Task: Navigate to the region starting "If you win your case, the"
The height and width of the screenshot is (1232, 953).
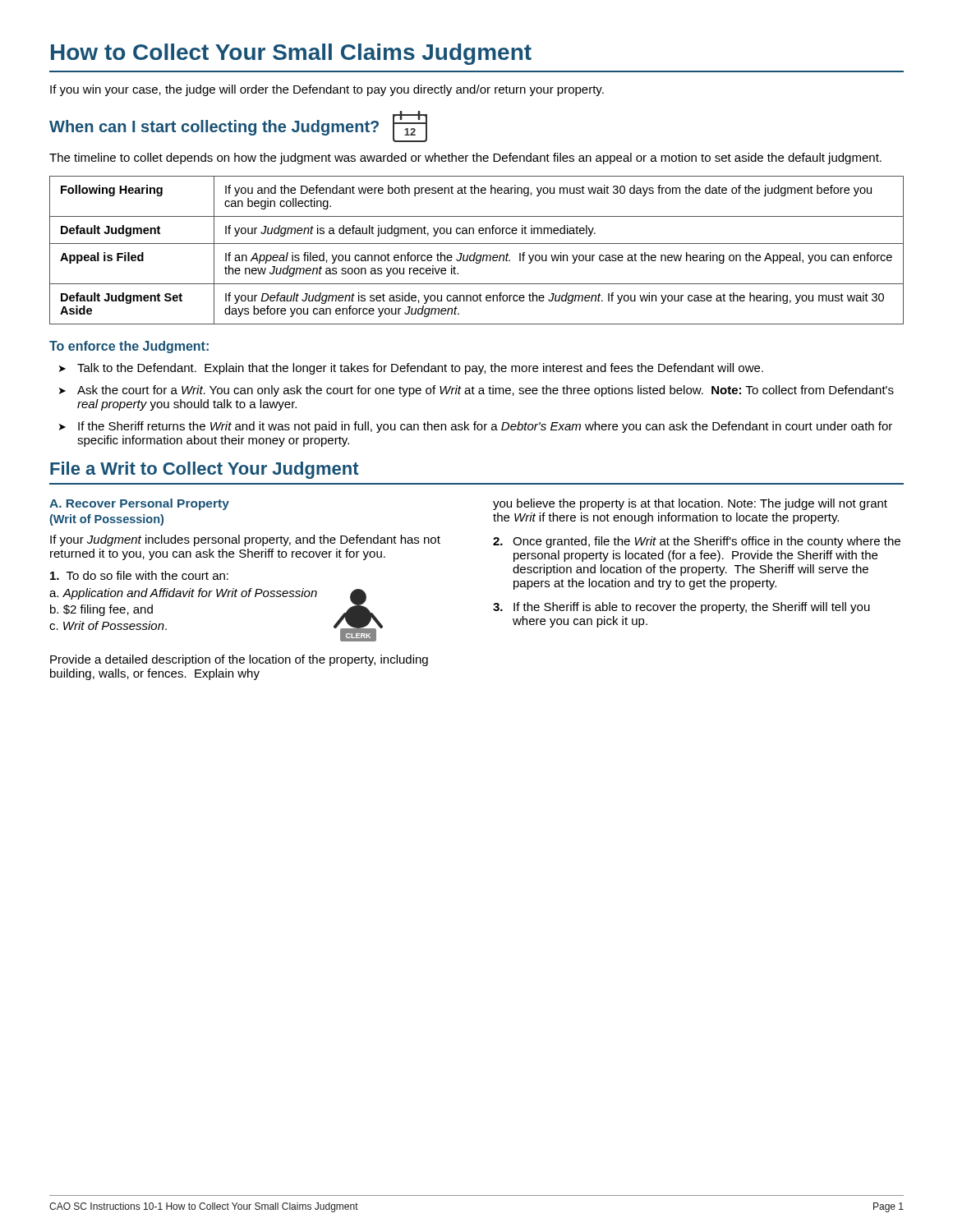Action: click(327, 89)
